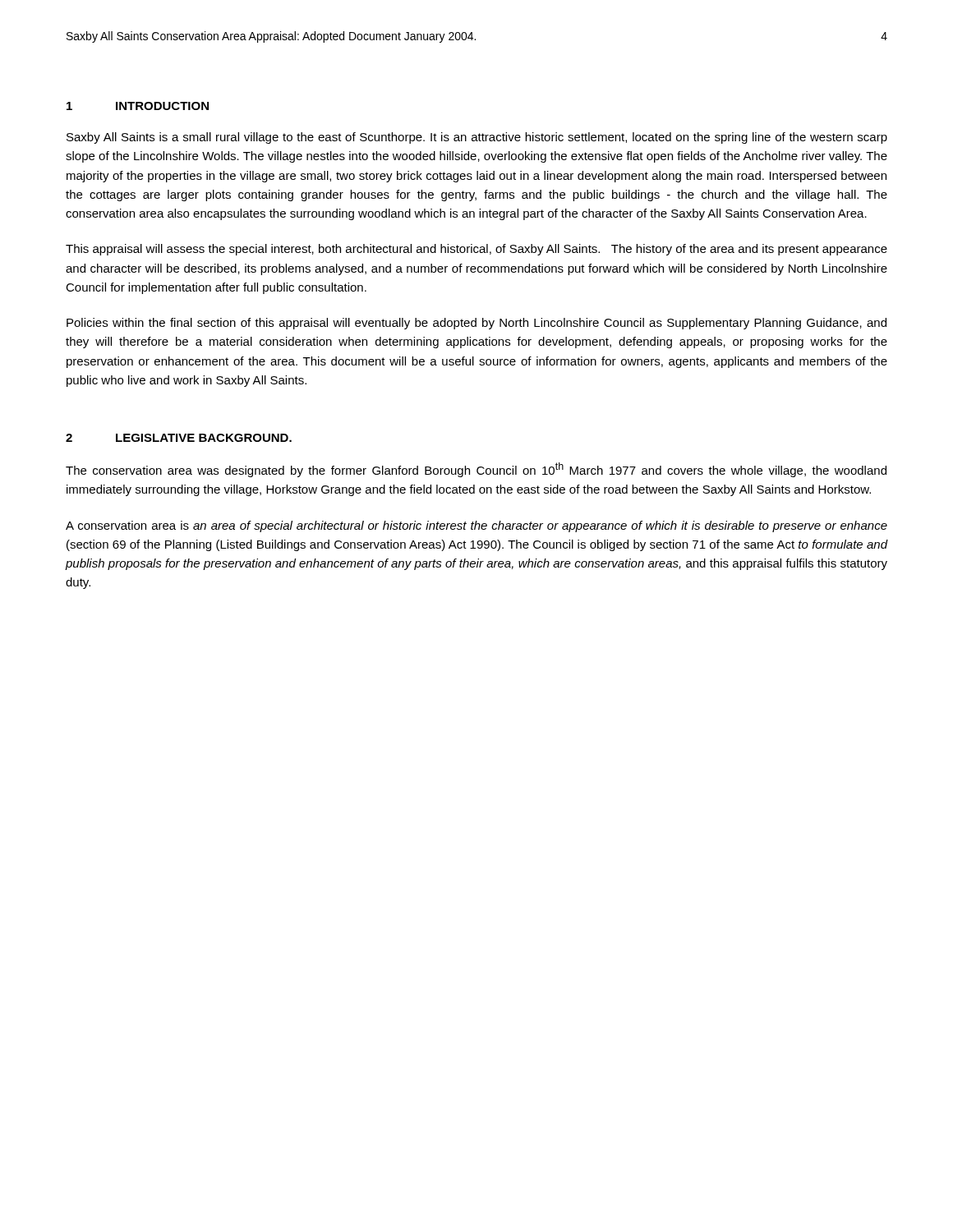The image size is (953, 1232).
Task: Locate the text block that reads "This appraisal will assess the special interest,"
Action: (476, 268)
